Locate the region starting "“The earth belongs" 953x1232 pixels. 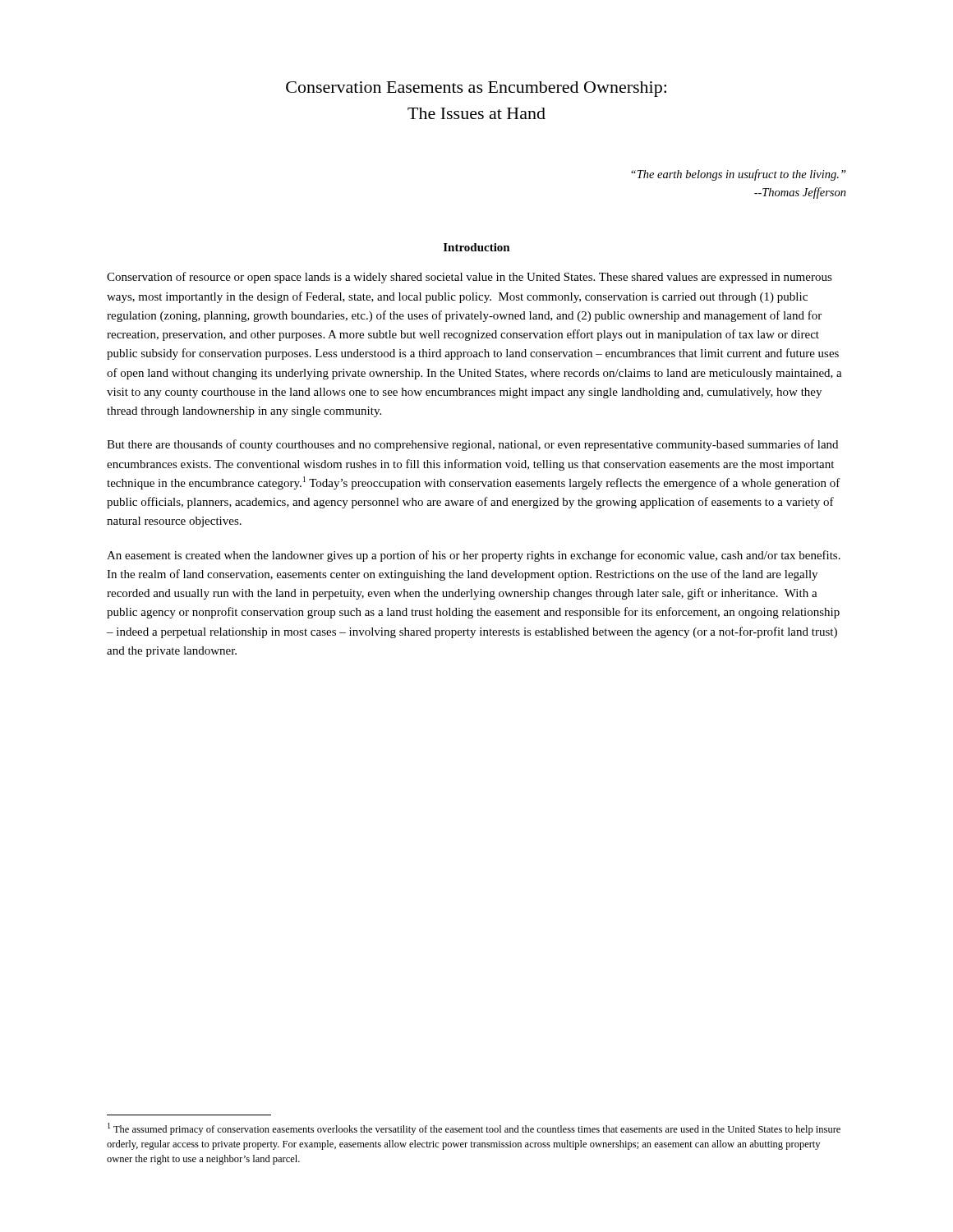[738, 183]
